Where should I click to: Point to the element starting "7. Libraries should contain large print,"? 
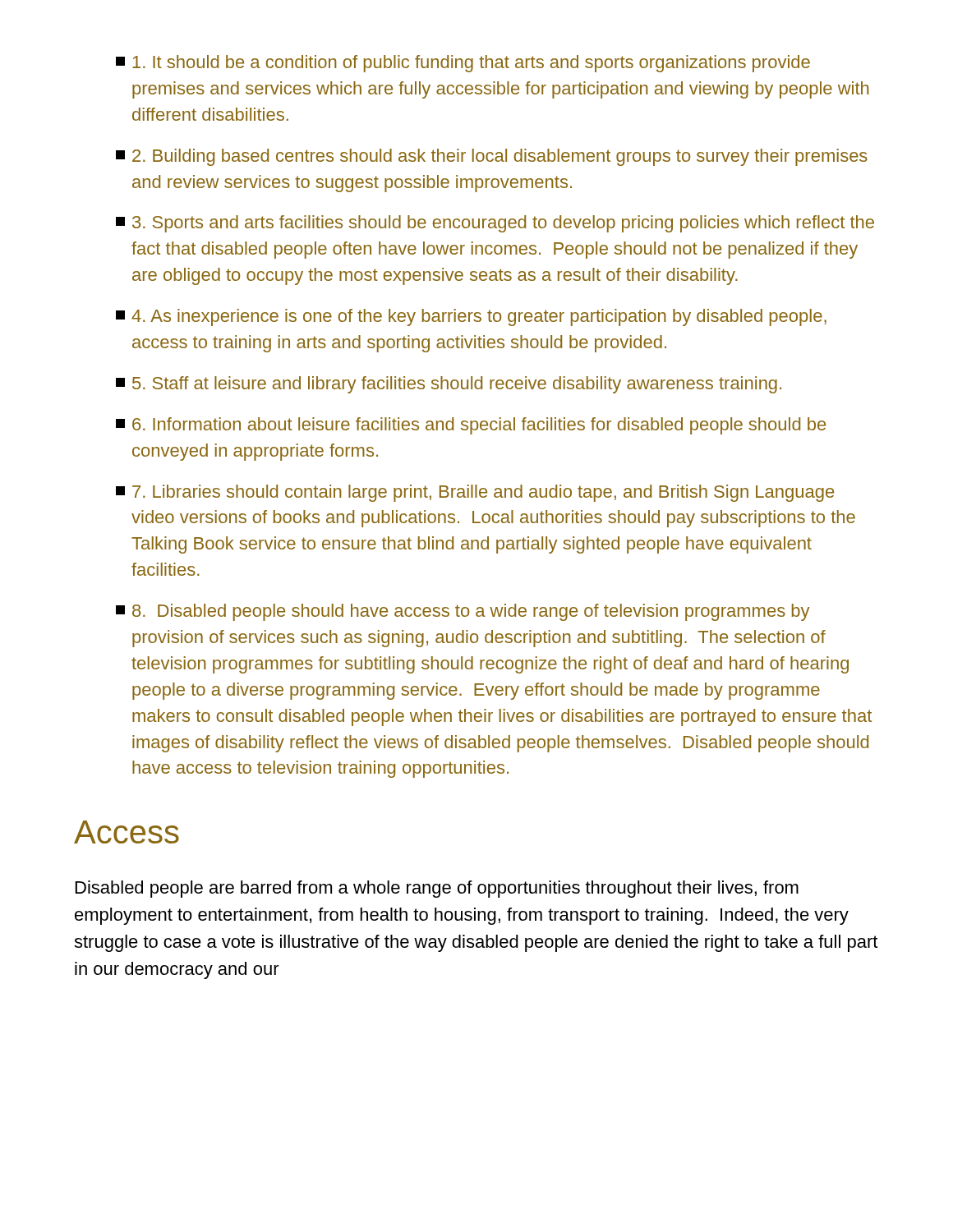click(489, 531)
